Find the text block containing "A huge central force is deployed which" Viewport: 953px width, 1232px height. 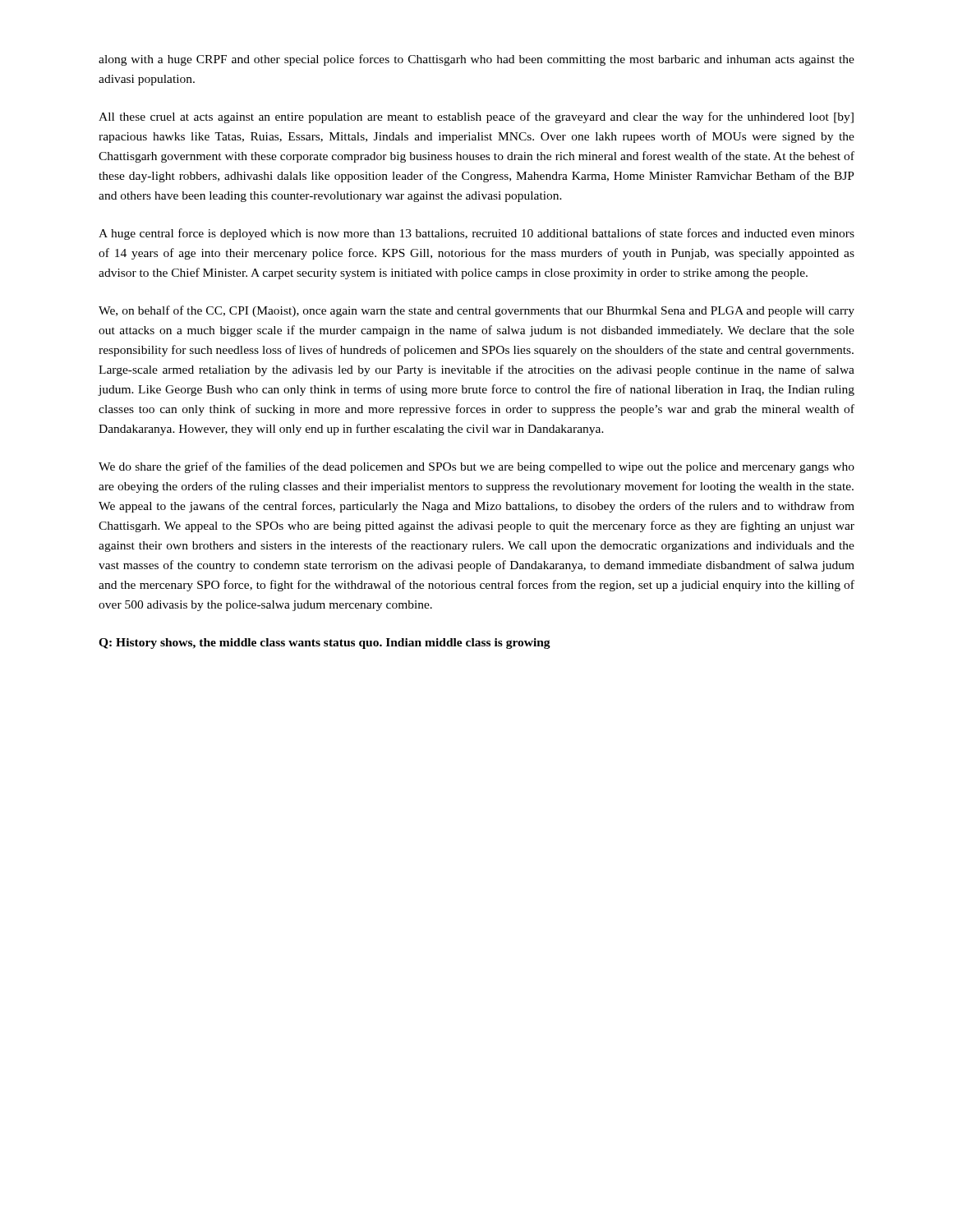coord(476,253)
